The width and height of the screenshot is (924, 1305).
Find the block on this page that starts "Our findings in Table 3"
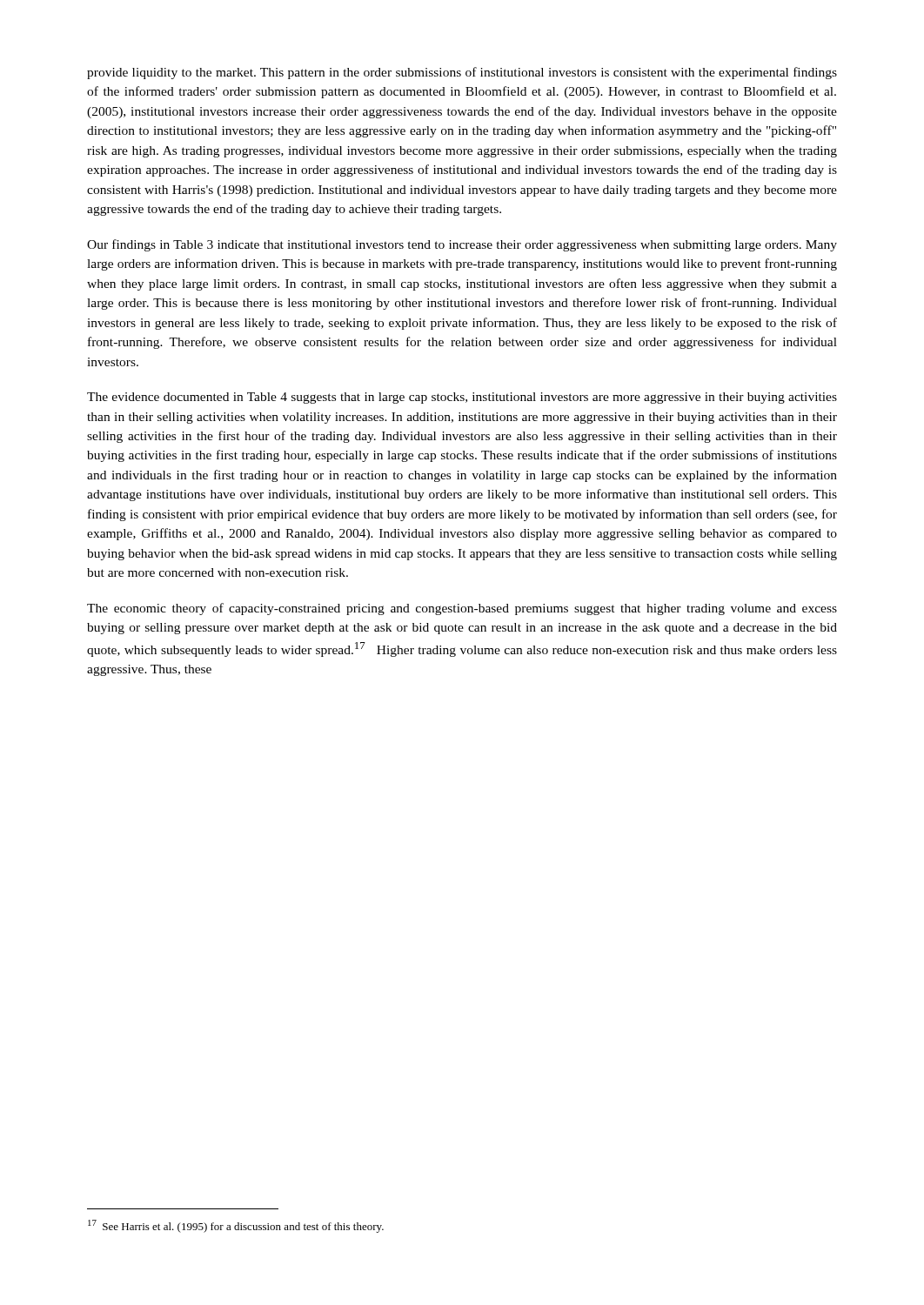(x=462, y=302)
